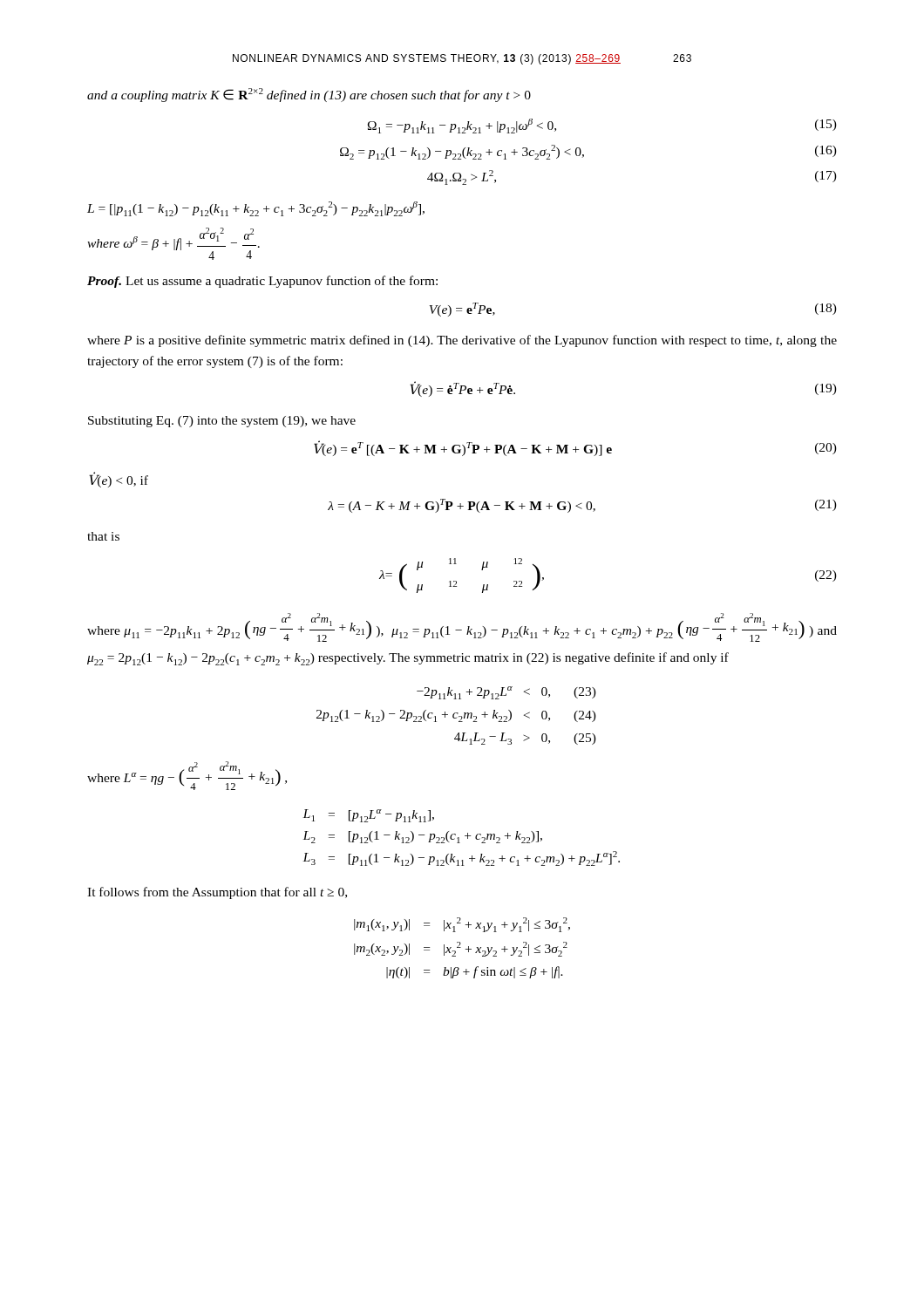Click on the text block that says "Substituting Eq. (7) into the system"
The width and height of the screenshot is (924, 1308).
point(221,420)
